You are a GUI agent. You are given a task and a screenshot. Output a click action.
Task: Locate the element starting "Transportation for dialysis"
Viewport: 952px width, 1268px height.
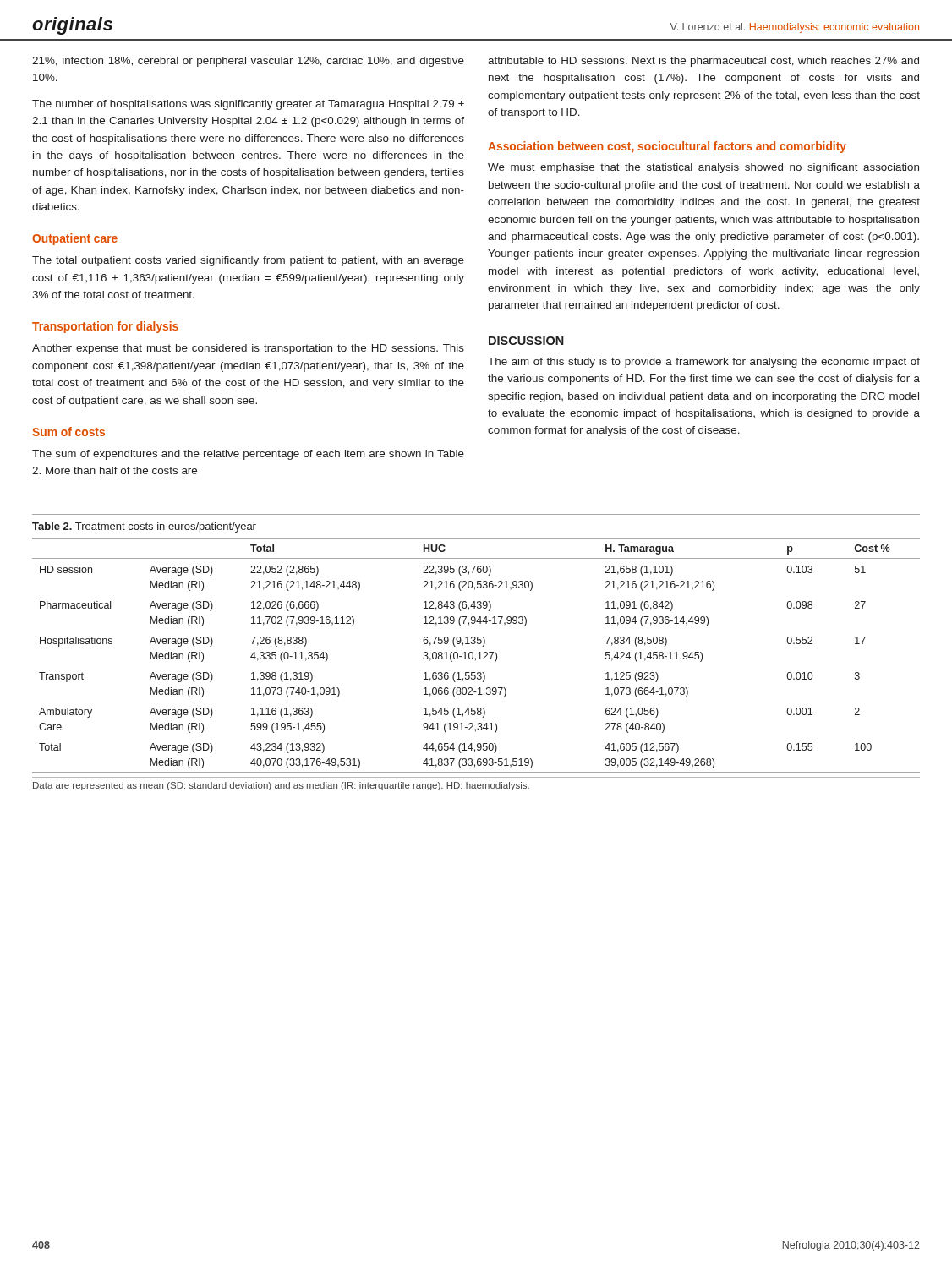[105, 327]
